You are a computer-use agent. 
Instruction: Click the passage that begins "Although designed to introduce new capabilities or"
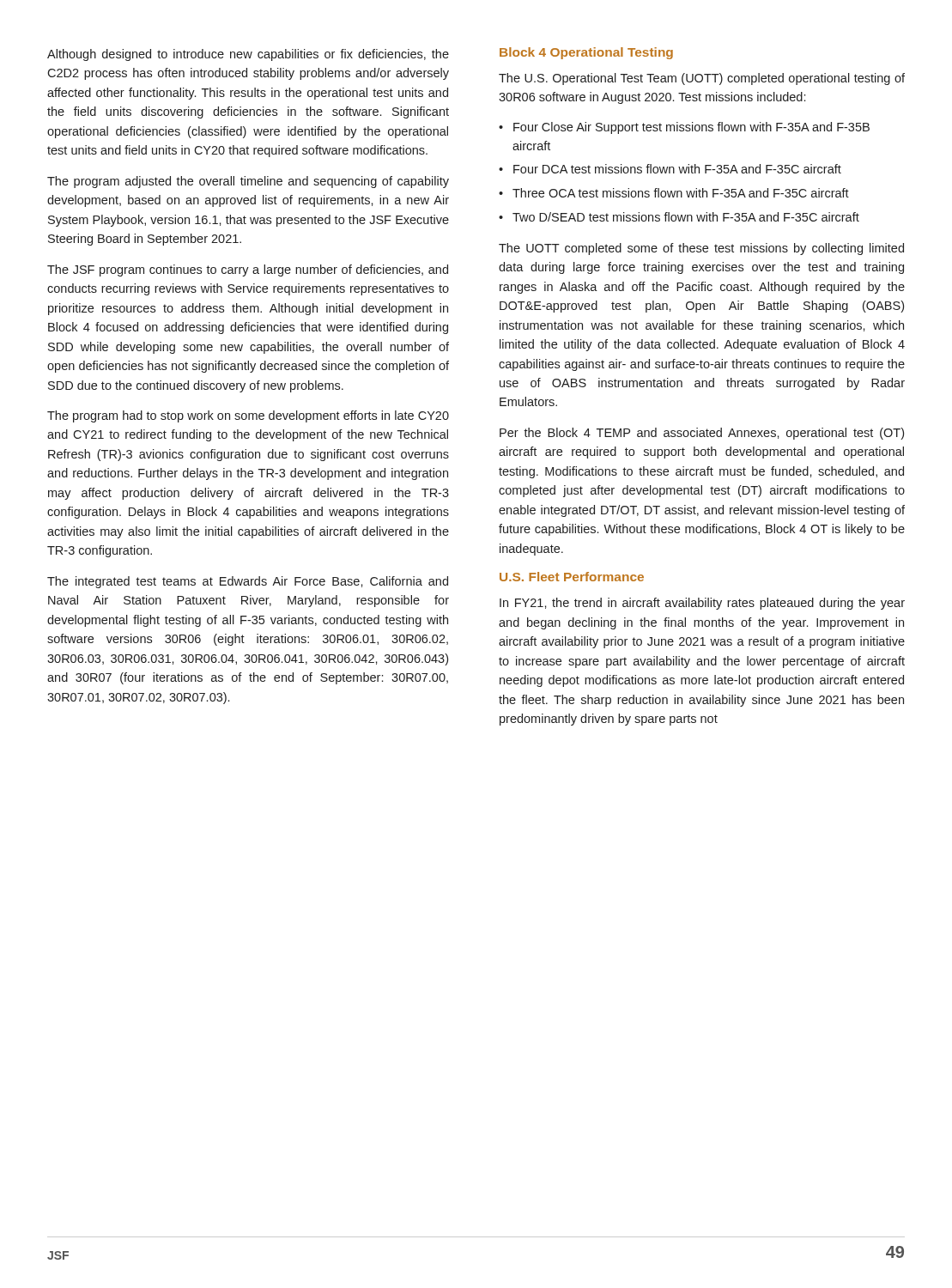[x=248, y=376]
